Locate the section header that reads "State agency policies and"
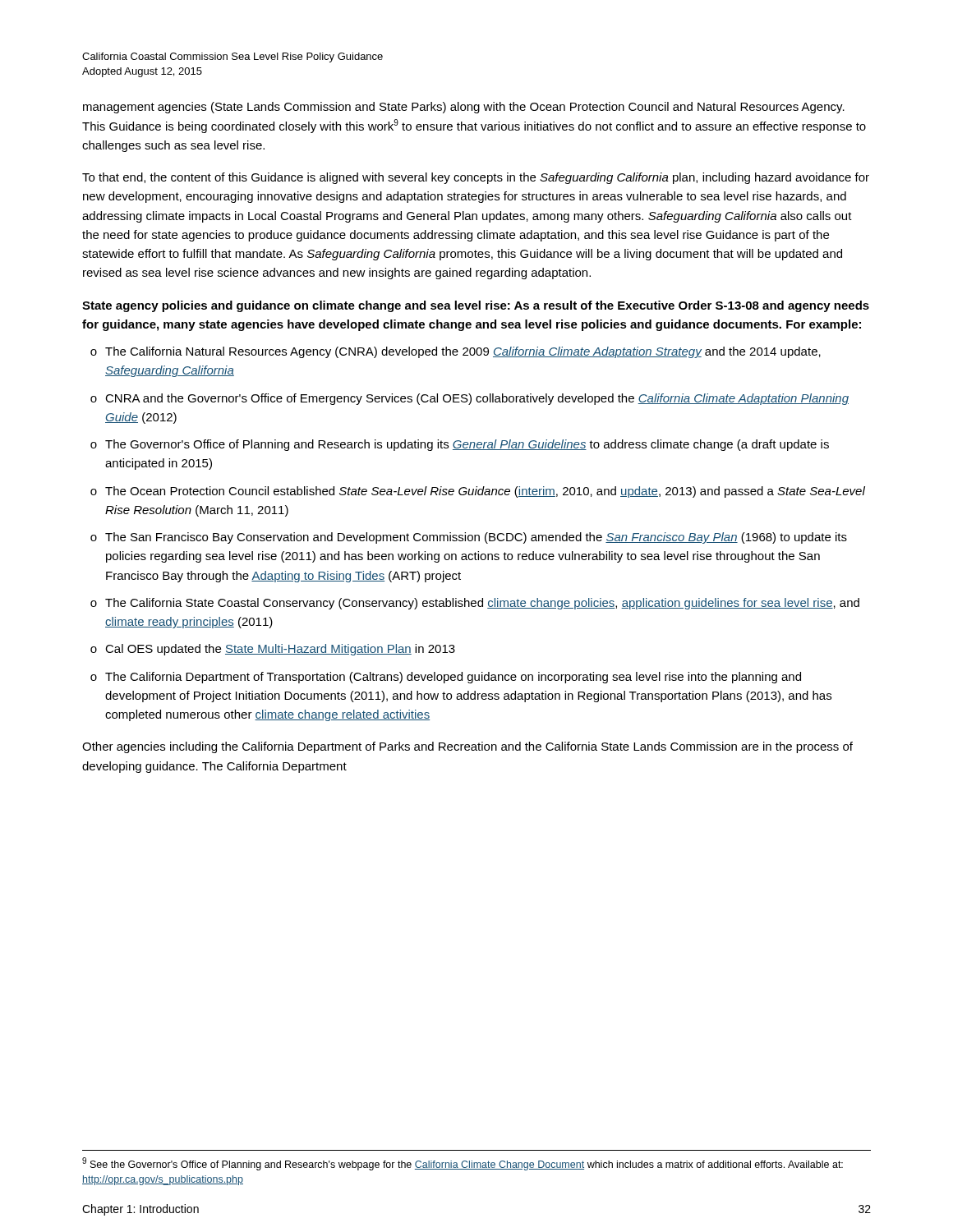 pyautogui.click(x=476, y=315)
